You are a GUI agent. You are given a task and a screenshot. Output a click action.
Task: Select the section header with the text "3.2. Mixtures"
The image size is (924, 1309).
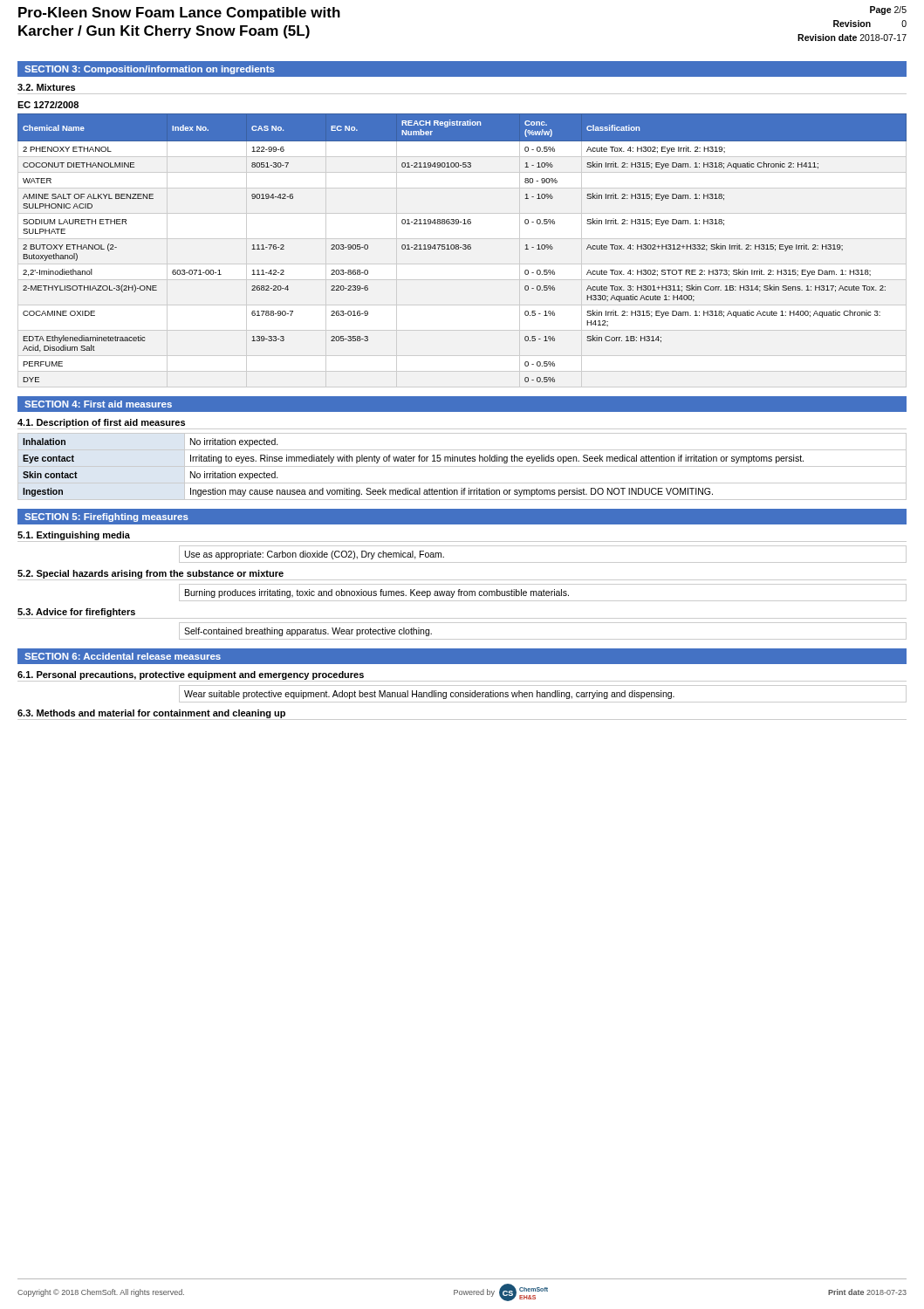coord(47,87)
